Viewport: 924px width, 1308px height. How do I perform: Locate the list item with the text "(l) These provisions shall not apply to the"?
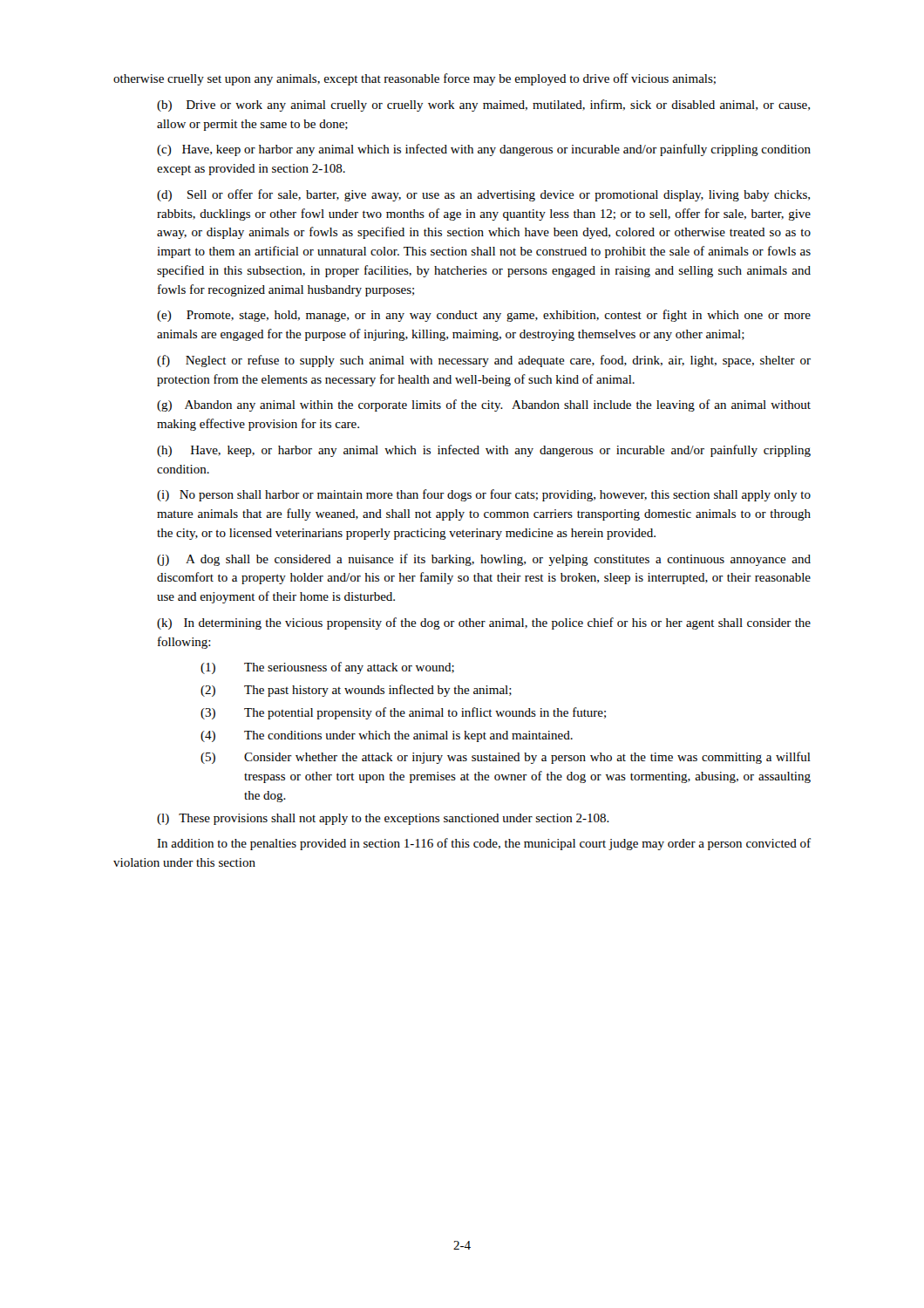pyautogui.click(x=462, y=818)
